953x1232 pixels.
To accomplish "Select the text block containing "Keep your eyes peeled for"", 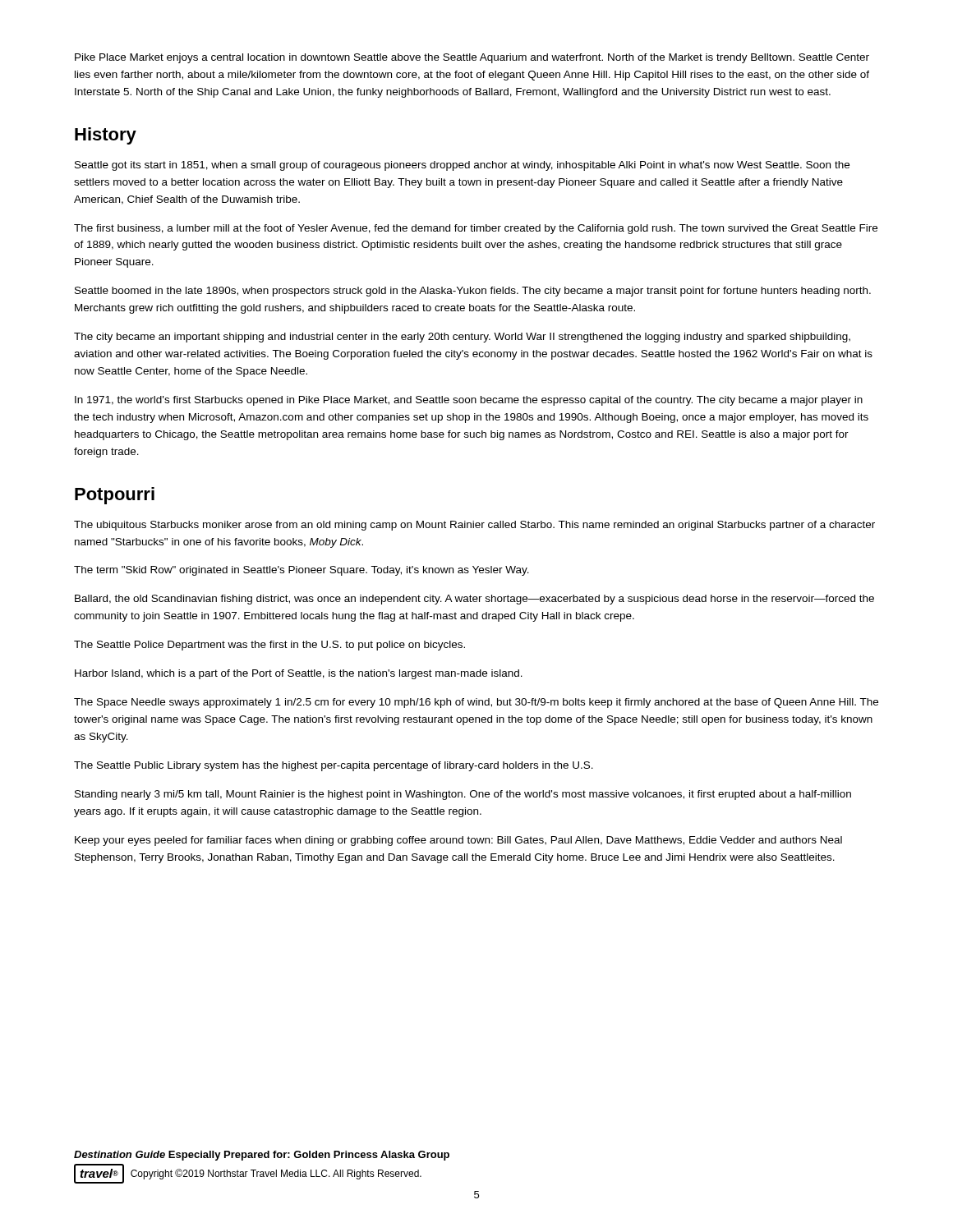I will click(x=458, y=848).
